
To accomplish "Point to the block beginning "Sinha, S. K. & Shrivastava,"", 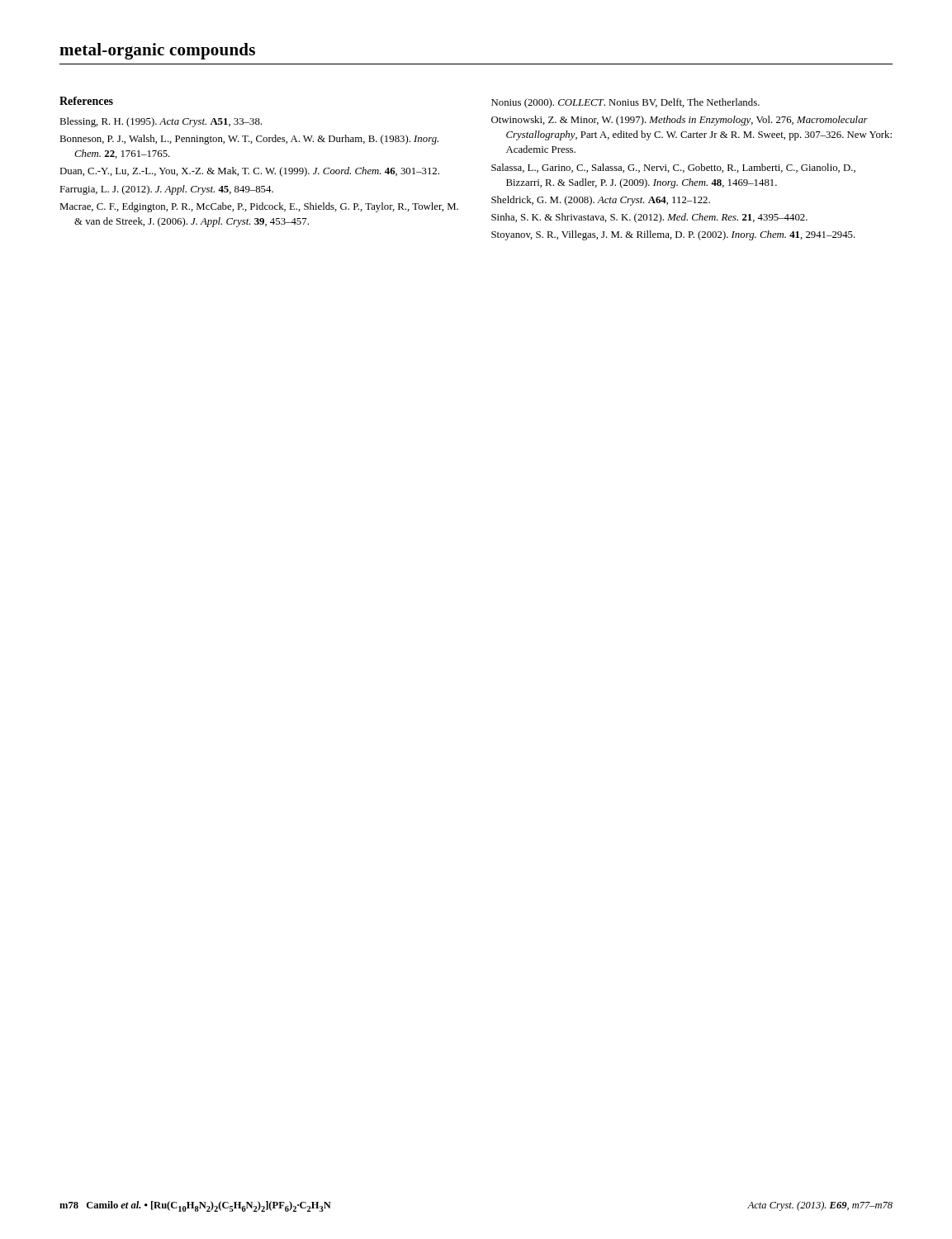I will [649, 217].
